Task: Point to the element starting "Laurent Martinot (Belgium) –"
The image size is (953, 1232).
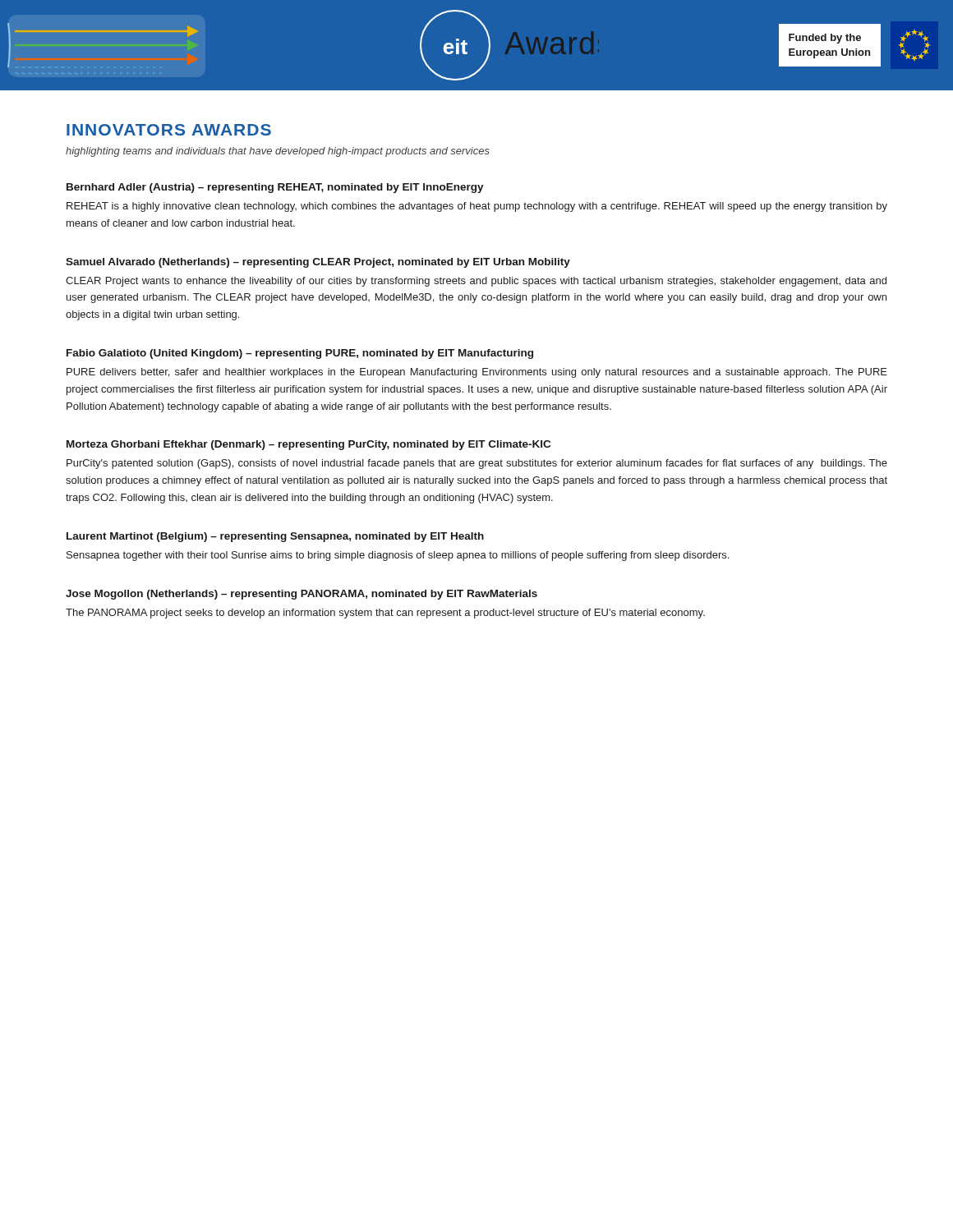Action: (x=275, y=536)
